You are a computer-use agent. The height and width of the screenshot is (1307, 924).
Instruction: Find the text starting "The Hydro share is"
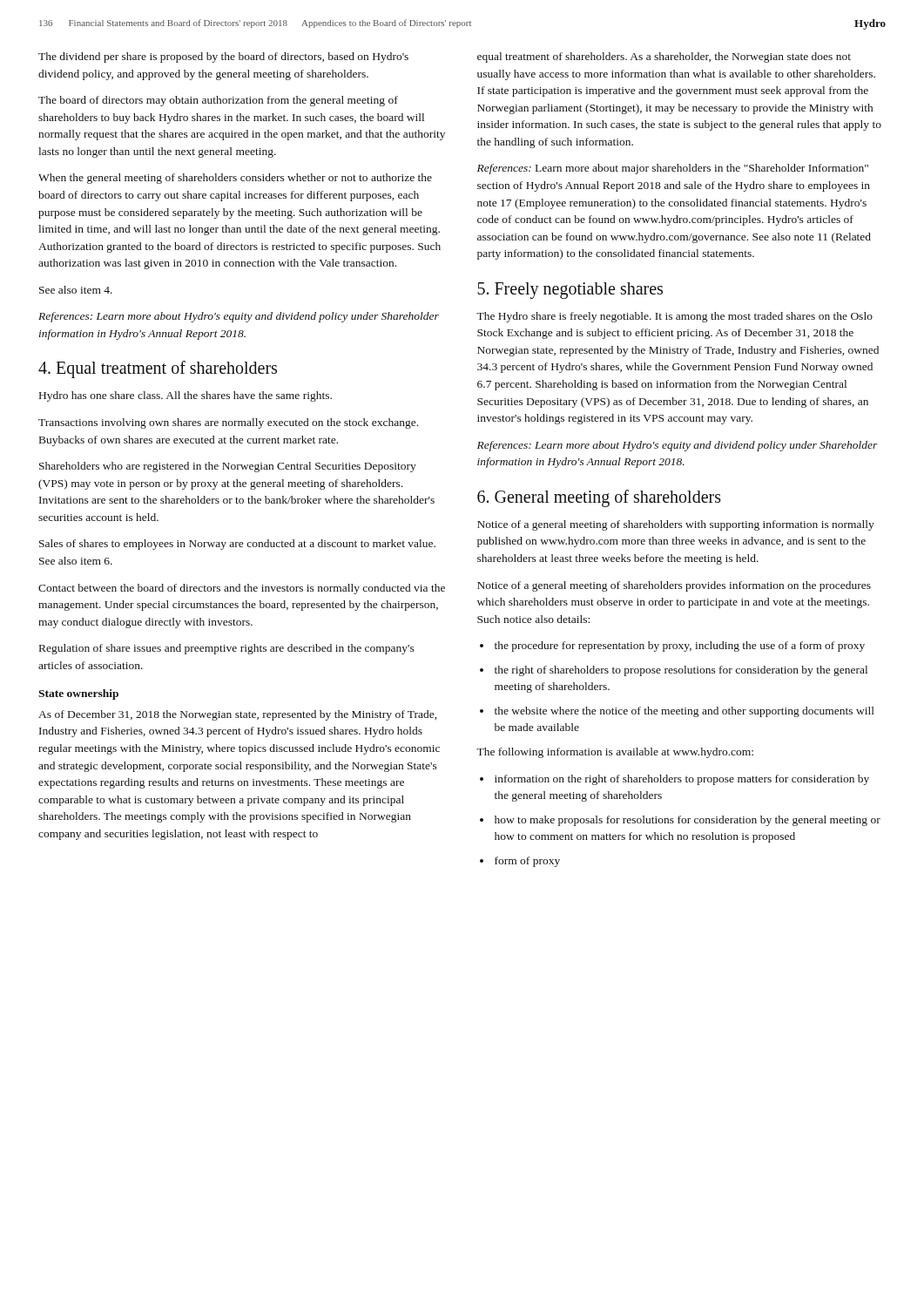tap(681, 367)
